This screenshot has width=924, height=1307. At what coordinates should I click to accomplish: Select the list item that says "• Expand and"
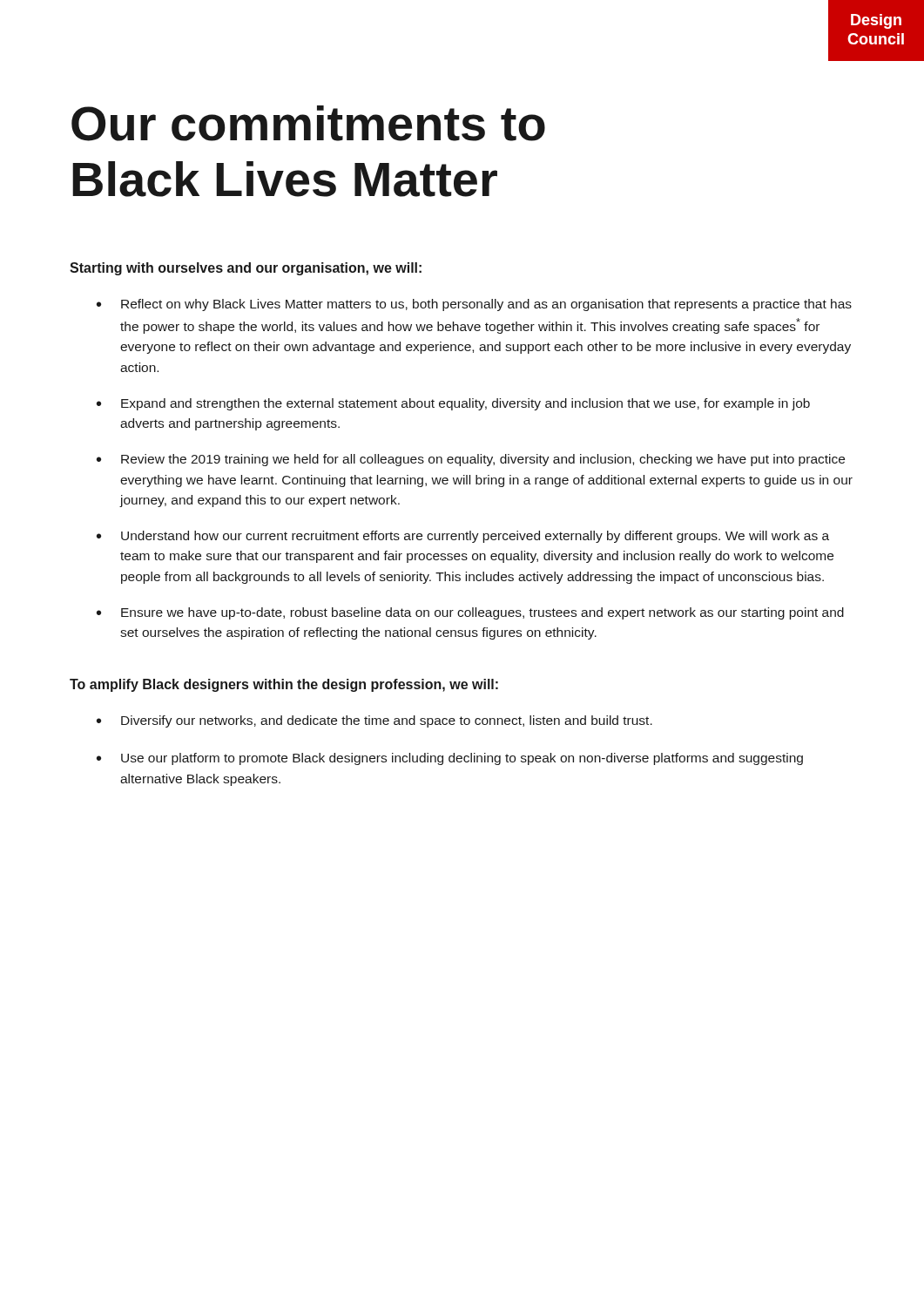475,413
